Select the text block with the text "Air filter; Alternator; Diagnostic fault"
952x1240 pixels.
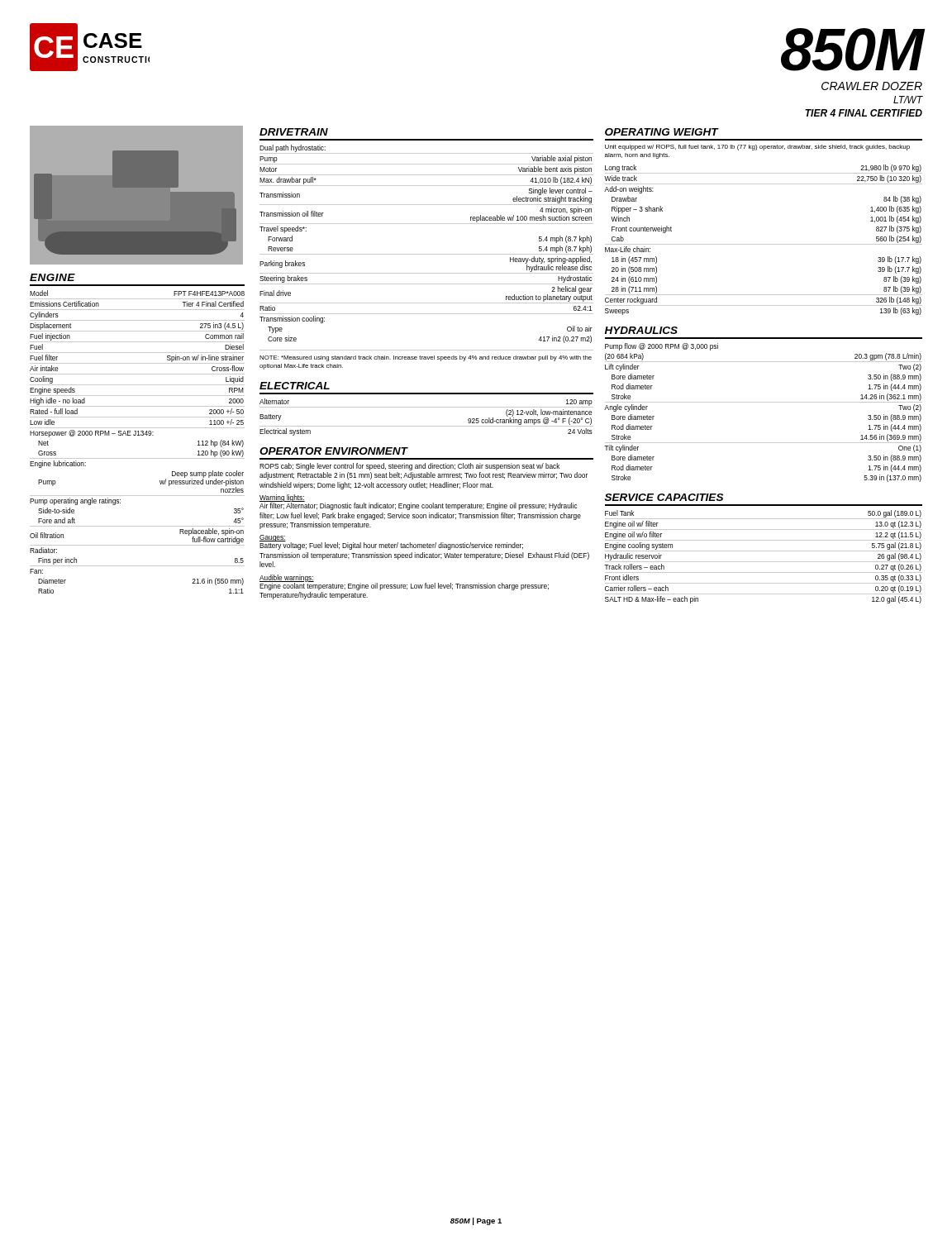click(x=420, y=516)
